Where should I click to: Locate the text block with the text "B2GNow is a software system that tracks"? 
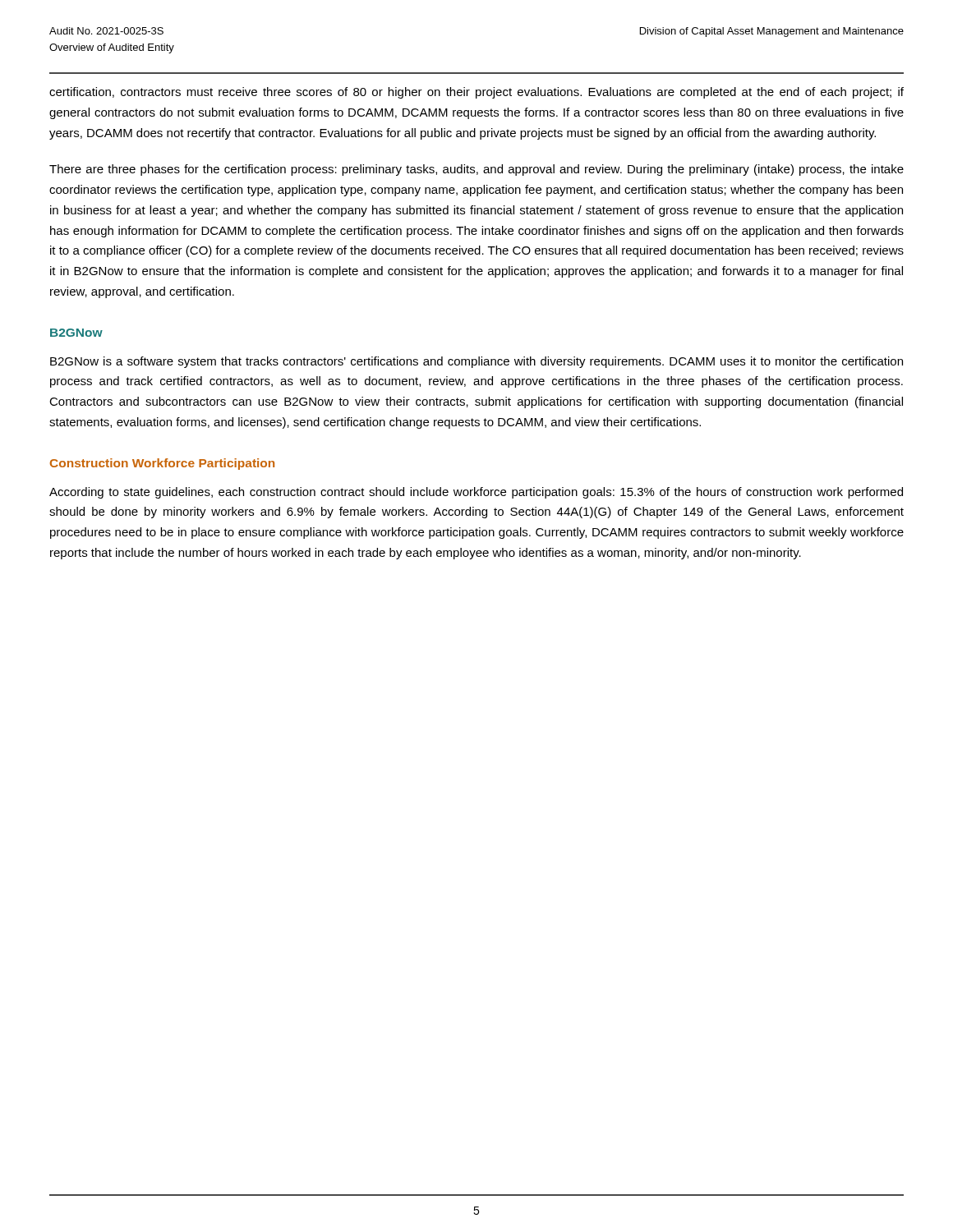click(476, 391)
